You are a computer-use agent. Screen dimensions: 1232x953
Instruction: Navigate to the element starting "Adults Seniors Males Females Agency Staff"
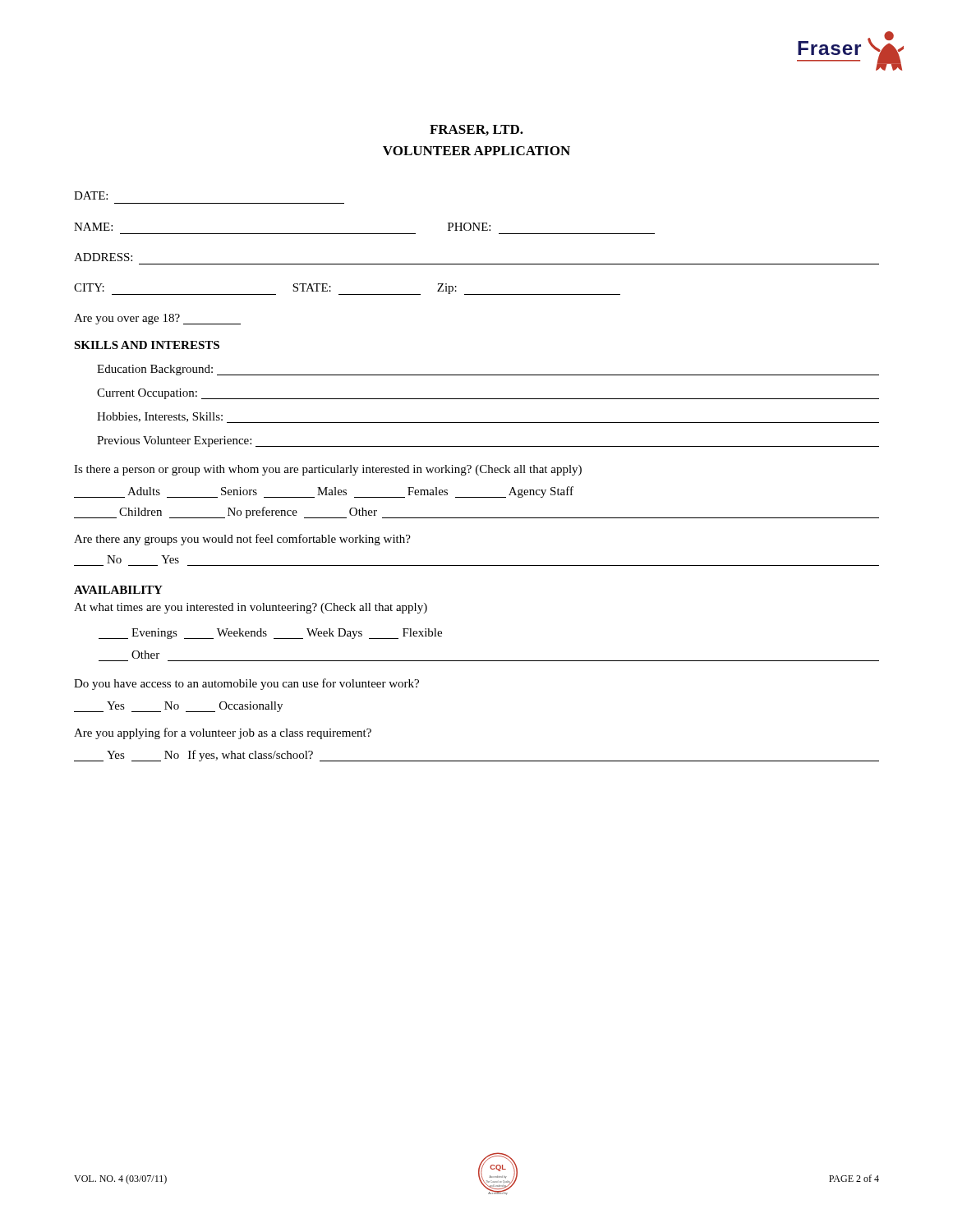click(324, 492)
